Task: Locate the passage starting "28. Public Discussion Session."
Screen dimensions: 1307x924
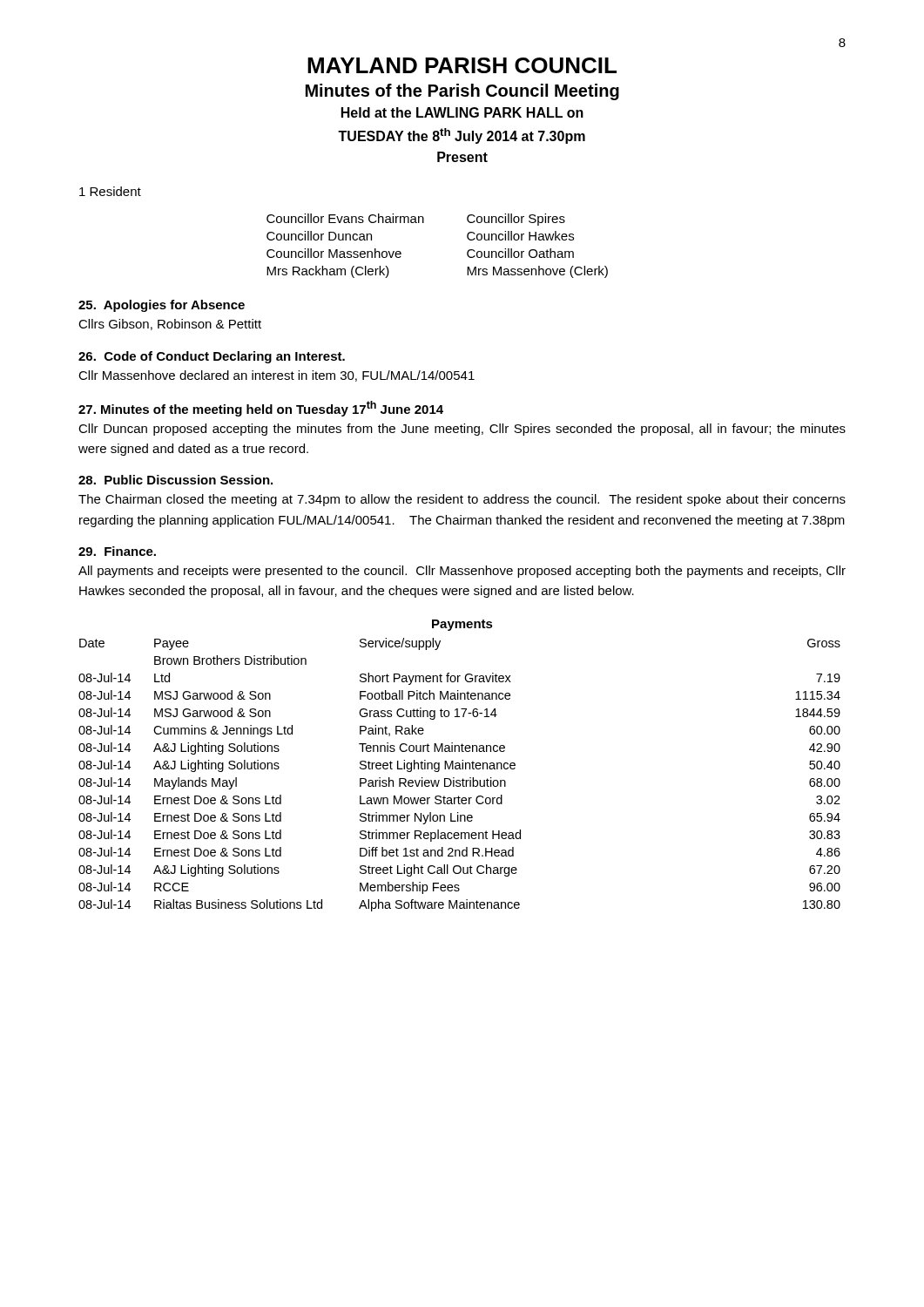Action: click(x=176, y=480)
